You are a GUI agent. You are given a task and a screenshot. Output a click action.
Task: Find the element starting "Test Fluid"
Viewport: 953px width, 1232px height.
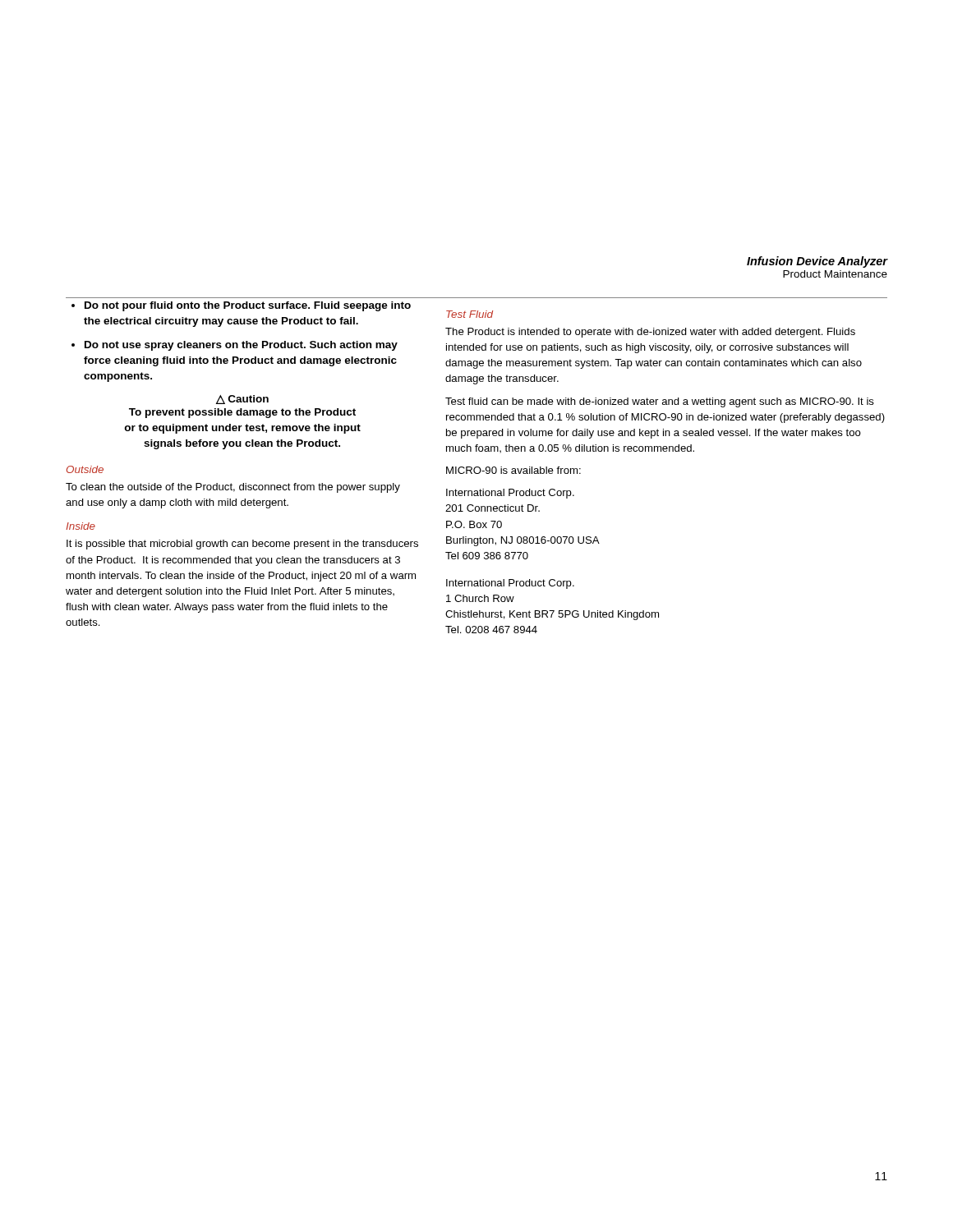coord(469,314)
